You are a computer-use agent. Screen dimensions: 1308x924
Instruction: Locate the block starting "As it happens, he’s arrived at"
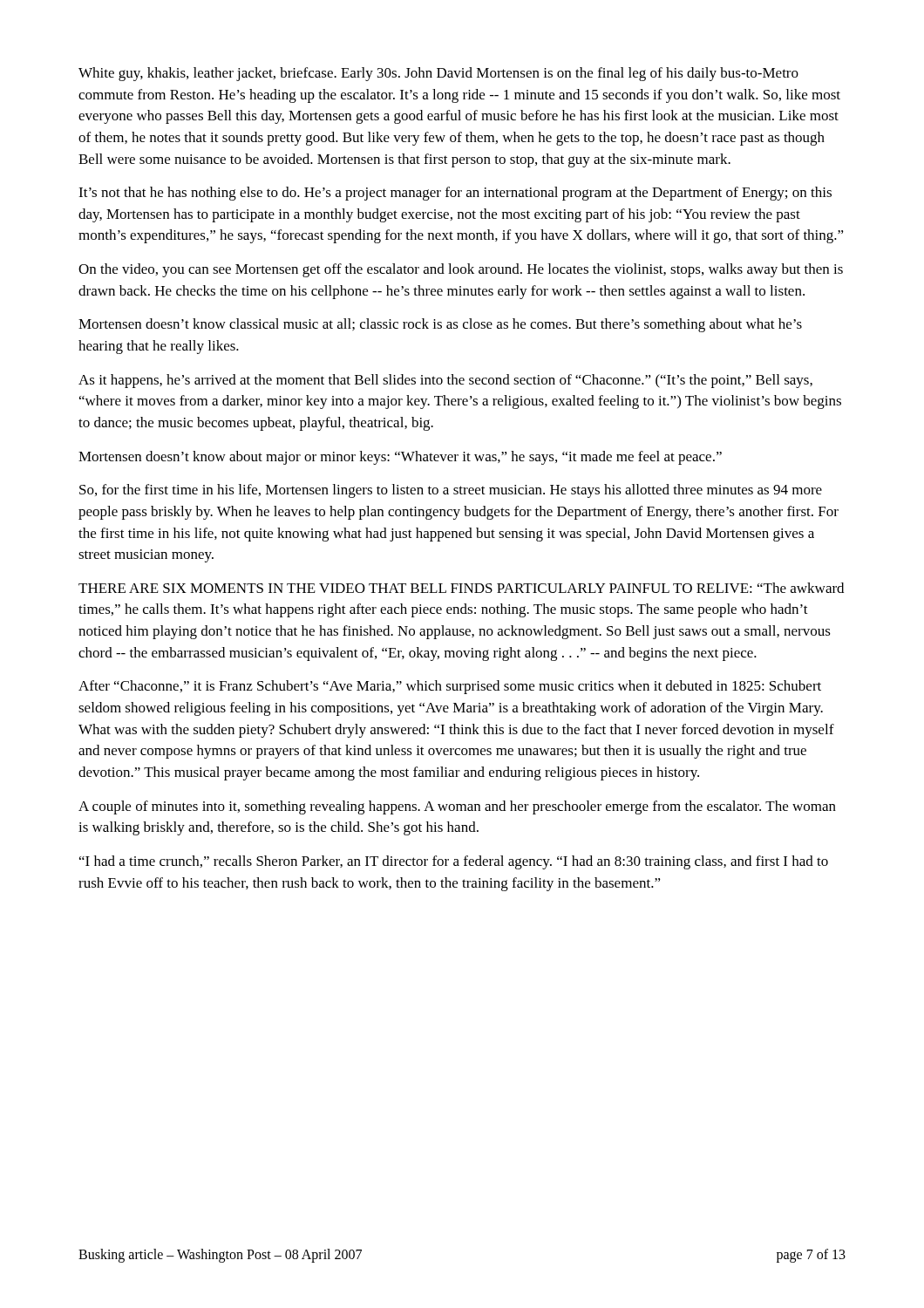pyautogui.click(x=460, y=401)
